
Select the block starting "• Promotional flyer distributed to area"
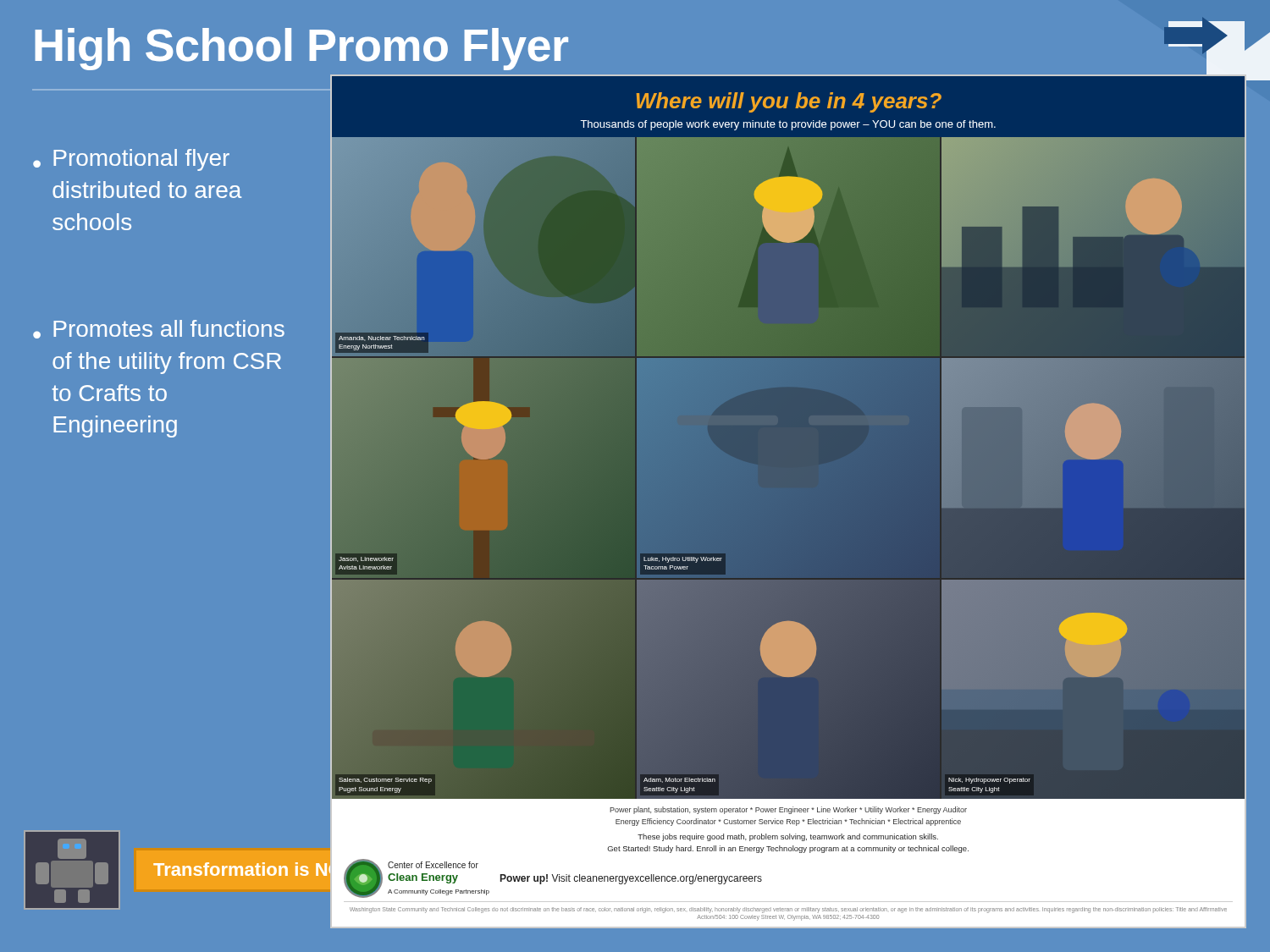tap(163, 190)
